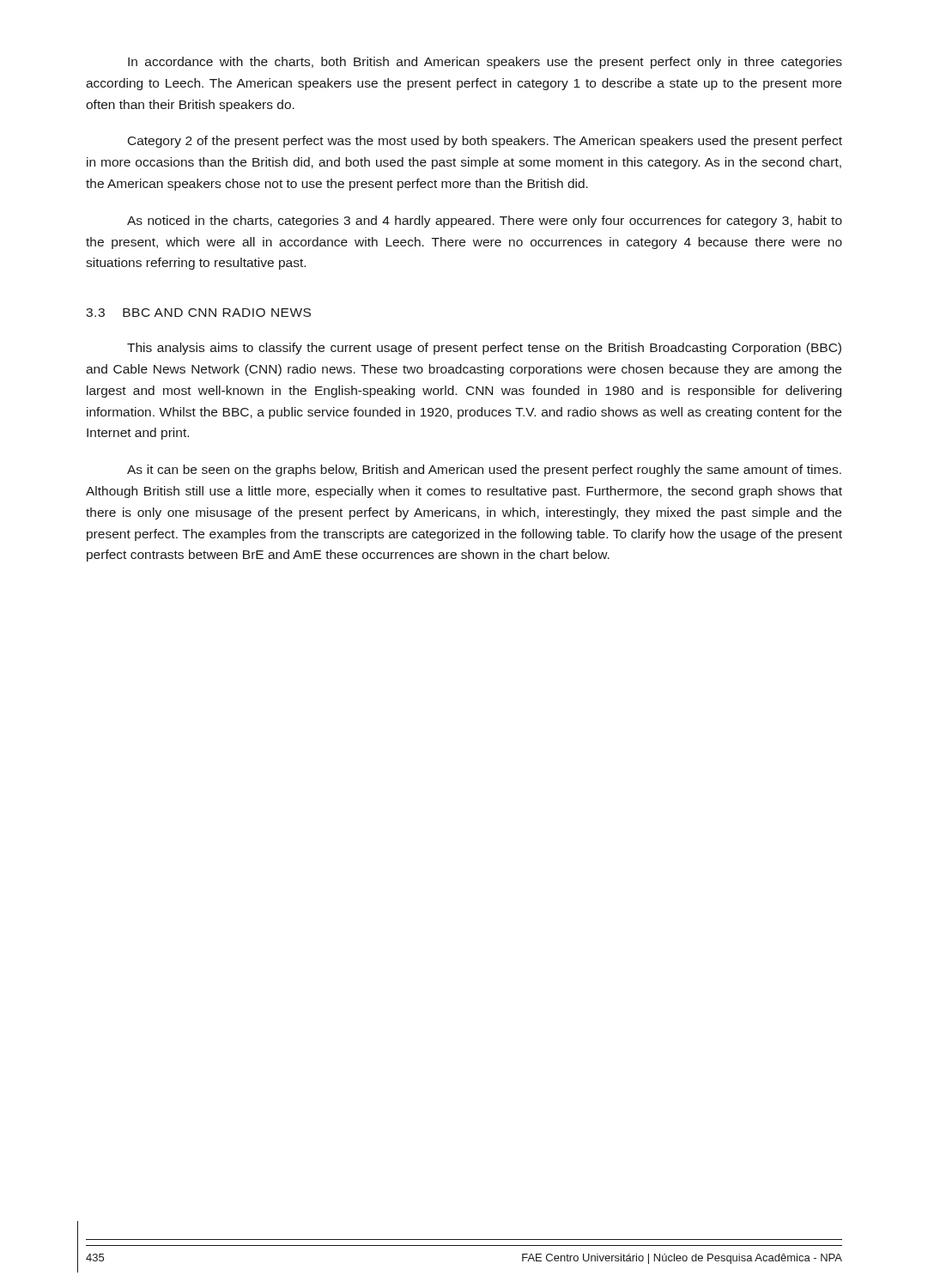The width and height of the screenshot is (928, 1288).
Task: Select the text block that says "As it can"
Action: tap(464, 513)
